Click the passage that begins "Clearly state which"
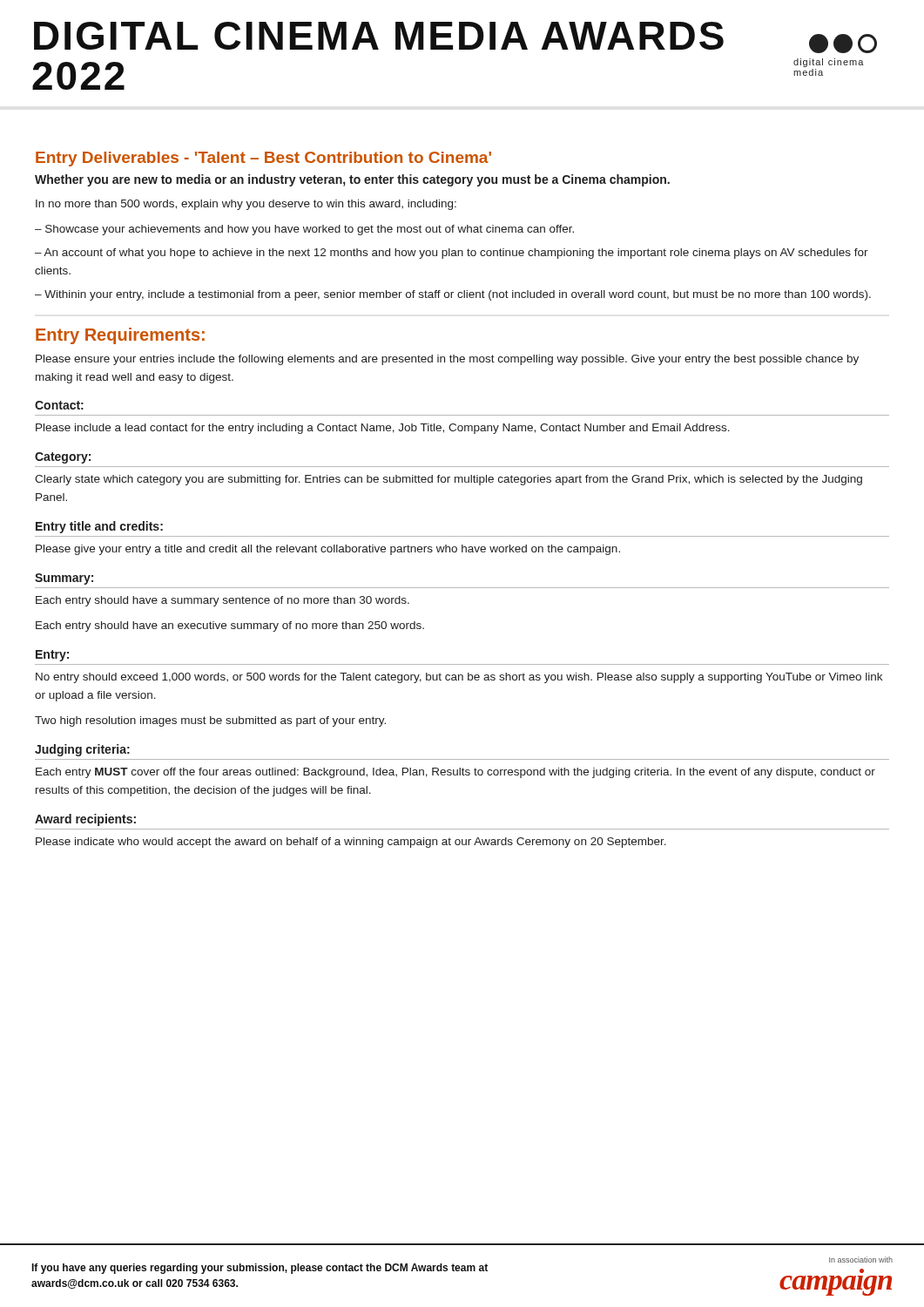 pos(449,488)
